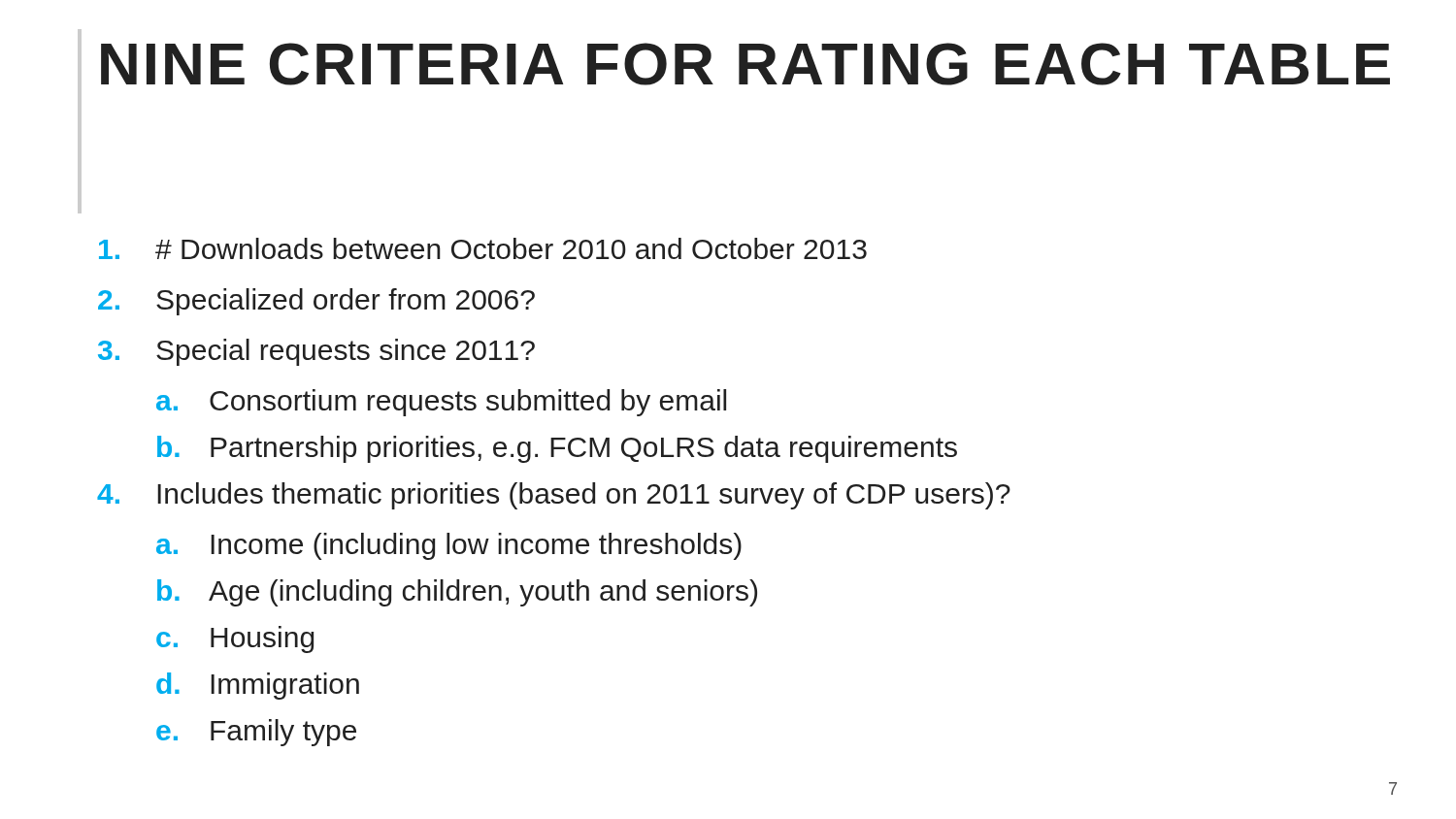Click on the list item with the text "4. Includes thematic priorities (based on"
1456x819 pixels.
[554, 494]
